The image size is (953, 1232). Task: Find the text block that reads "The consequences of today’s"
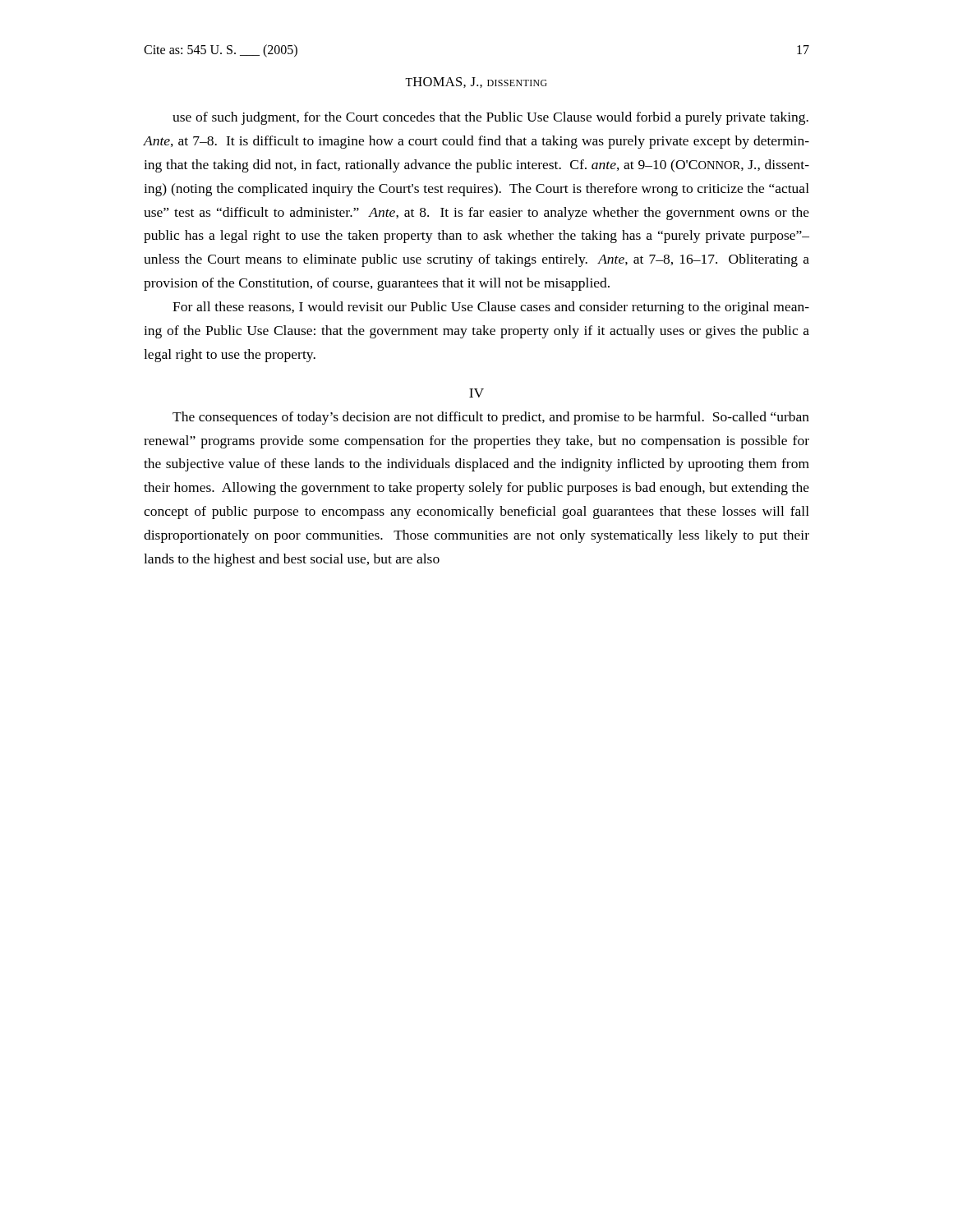476,488
